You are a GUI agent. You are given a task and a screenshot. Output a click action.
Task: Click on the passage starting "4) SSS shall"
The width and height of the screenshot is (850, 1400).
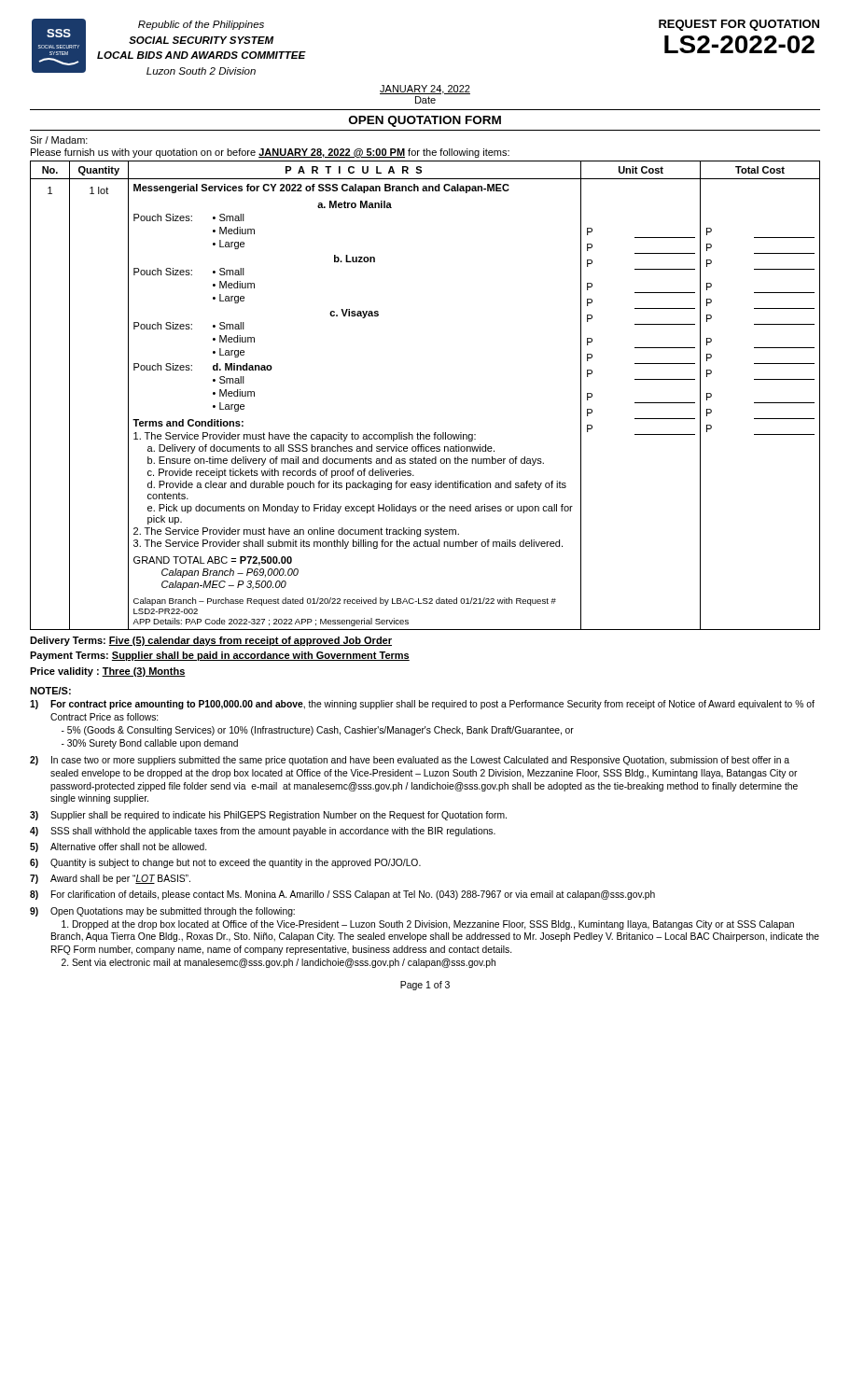[263, 832]
